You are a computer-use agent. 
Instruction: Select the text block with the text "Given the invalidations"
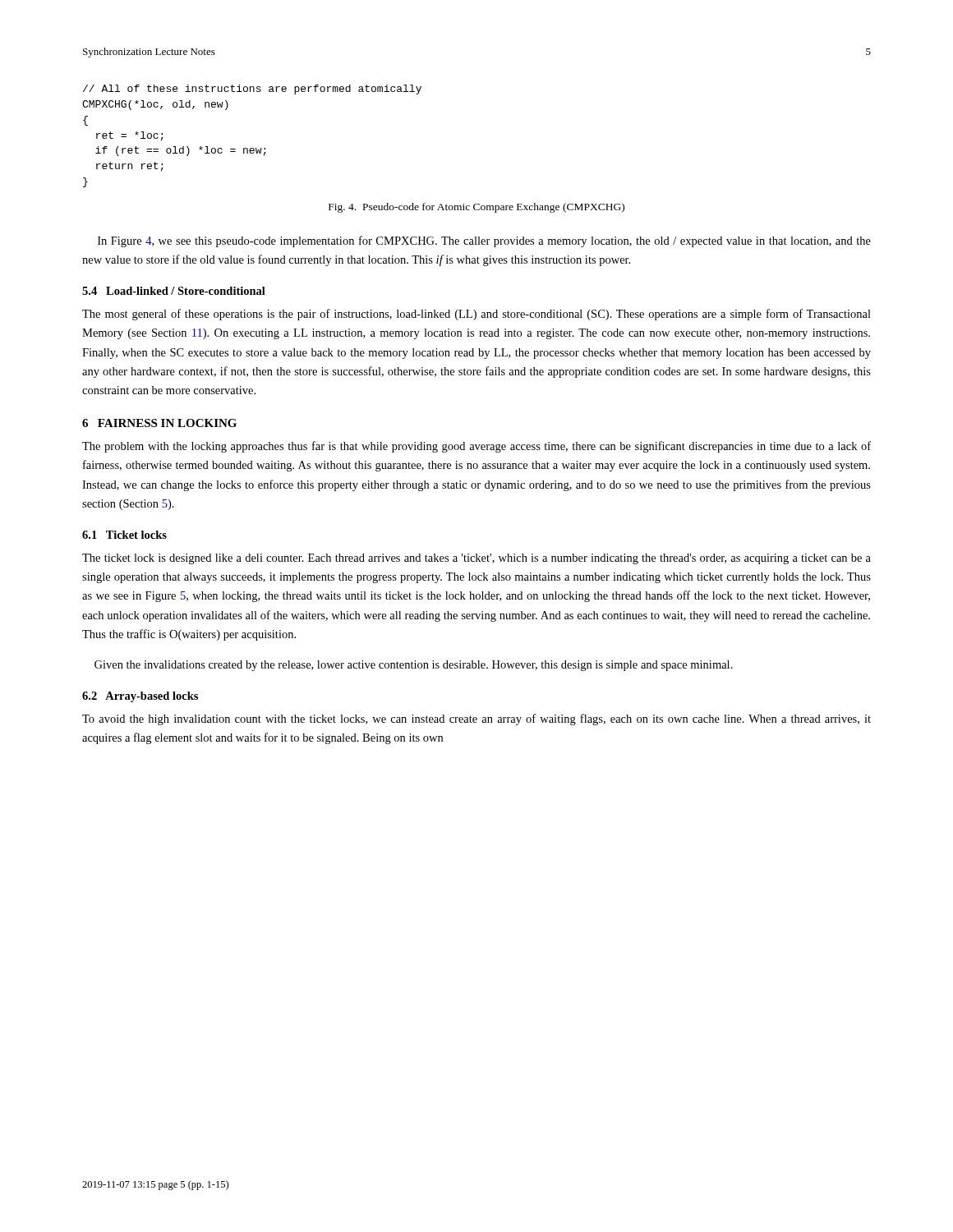408,664
